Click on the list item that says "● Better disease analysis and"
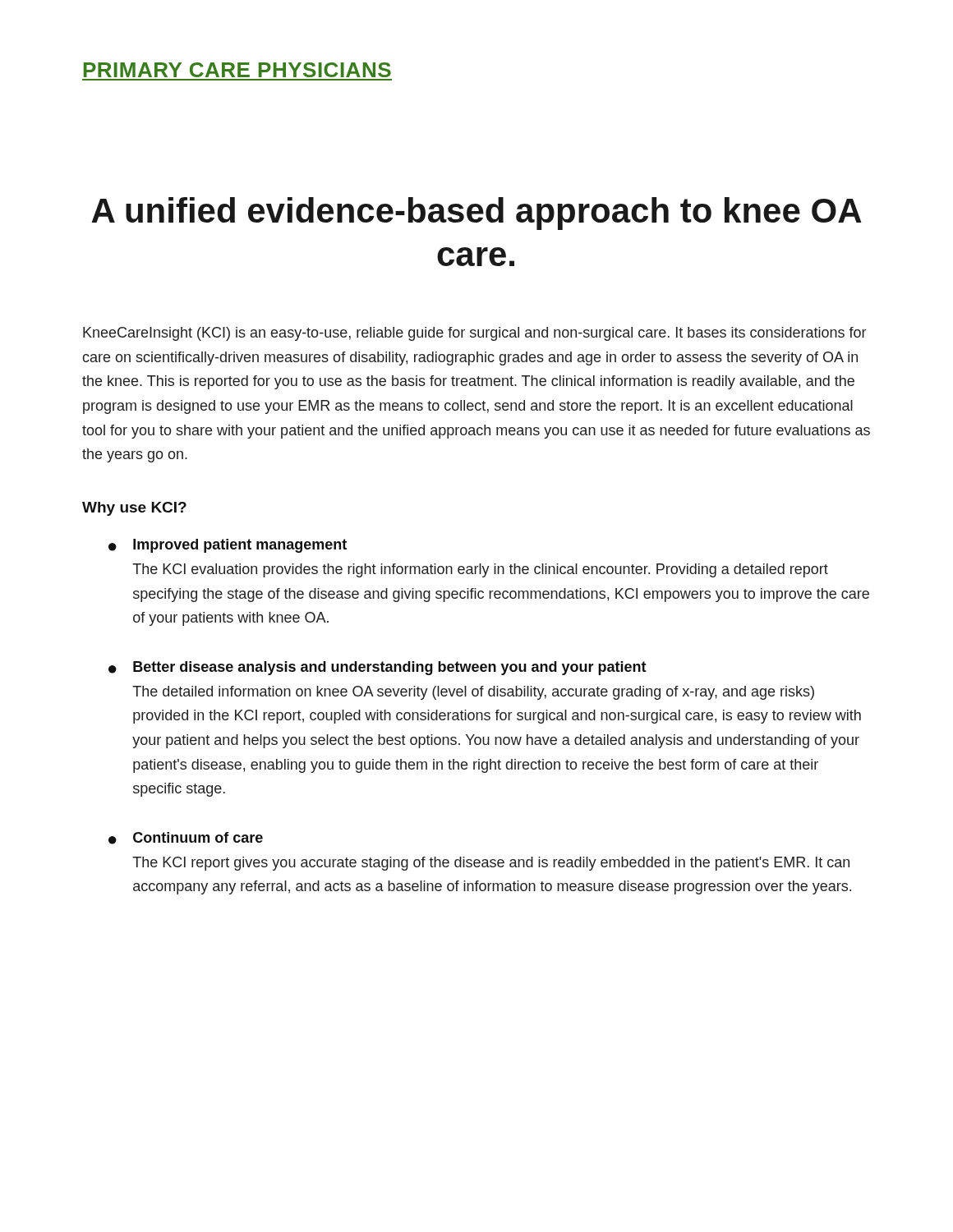The height and width of the screenshot is (1232, 953). point(489,728)
